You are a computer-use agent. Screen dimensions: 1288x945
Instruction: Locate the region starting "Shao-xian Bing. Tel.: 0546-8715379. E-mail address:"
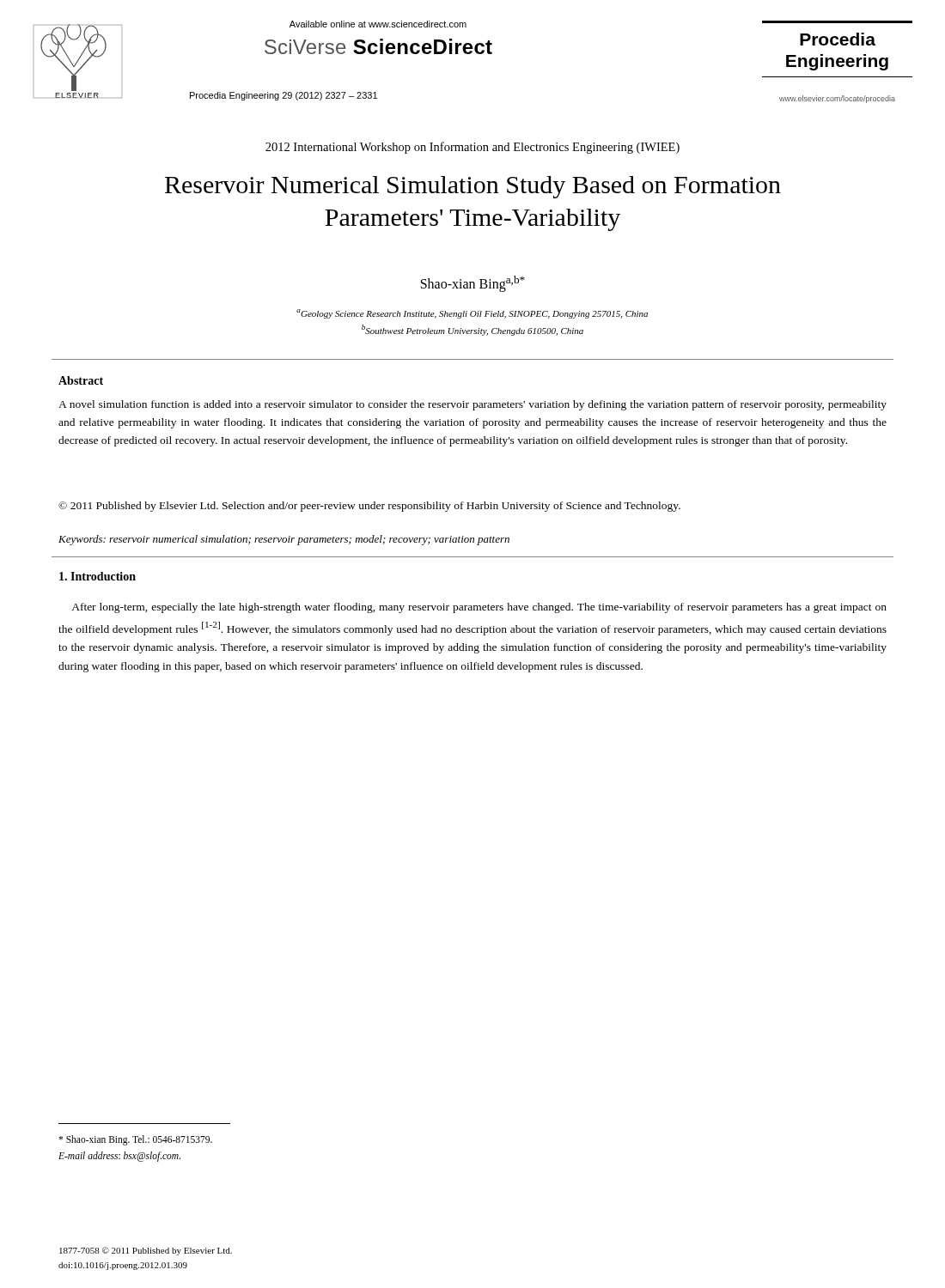point(136,1148)
